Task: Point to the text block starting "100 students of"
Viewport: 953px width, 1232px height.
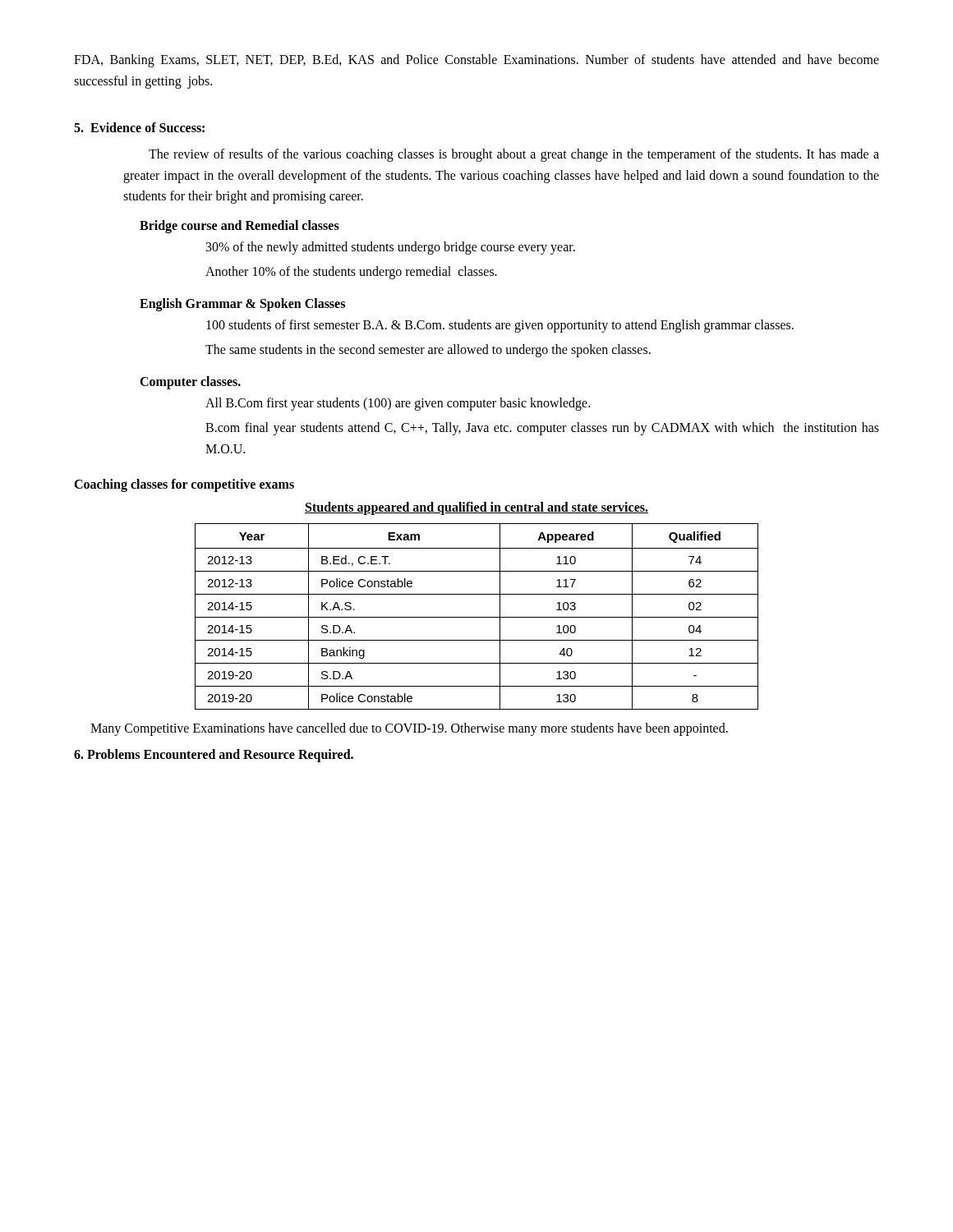Action: pos(500,325)
